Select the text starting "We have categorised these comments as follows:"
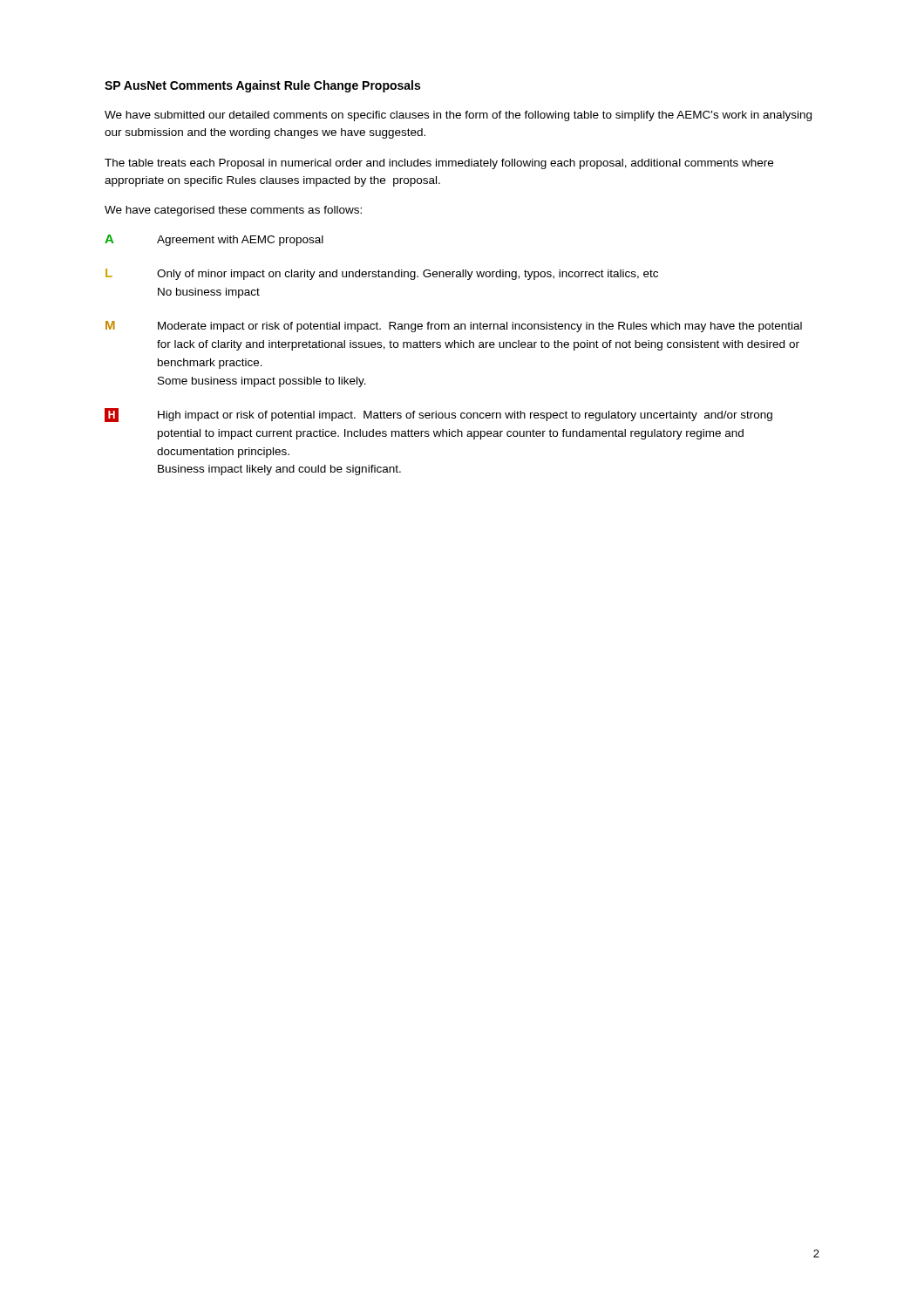Viewport: 924px width, 1308px height. pyautogui.click(x=234, y=210)
